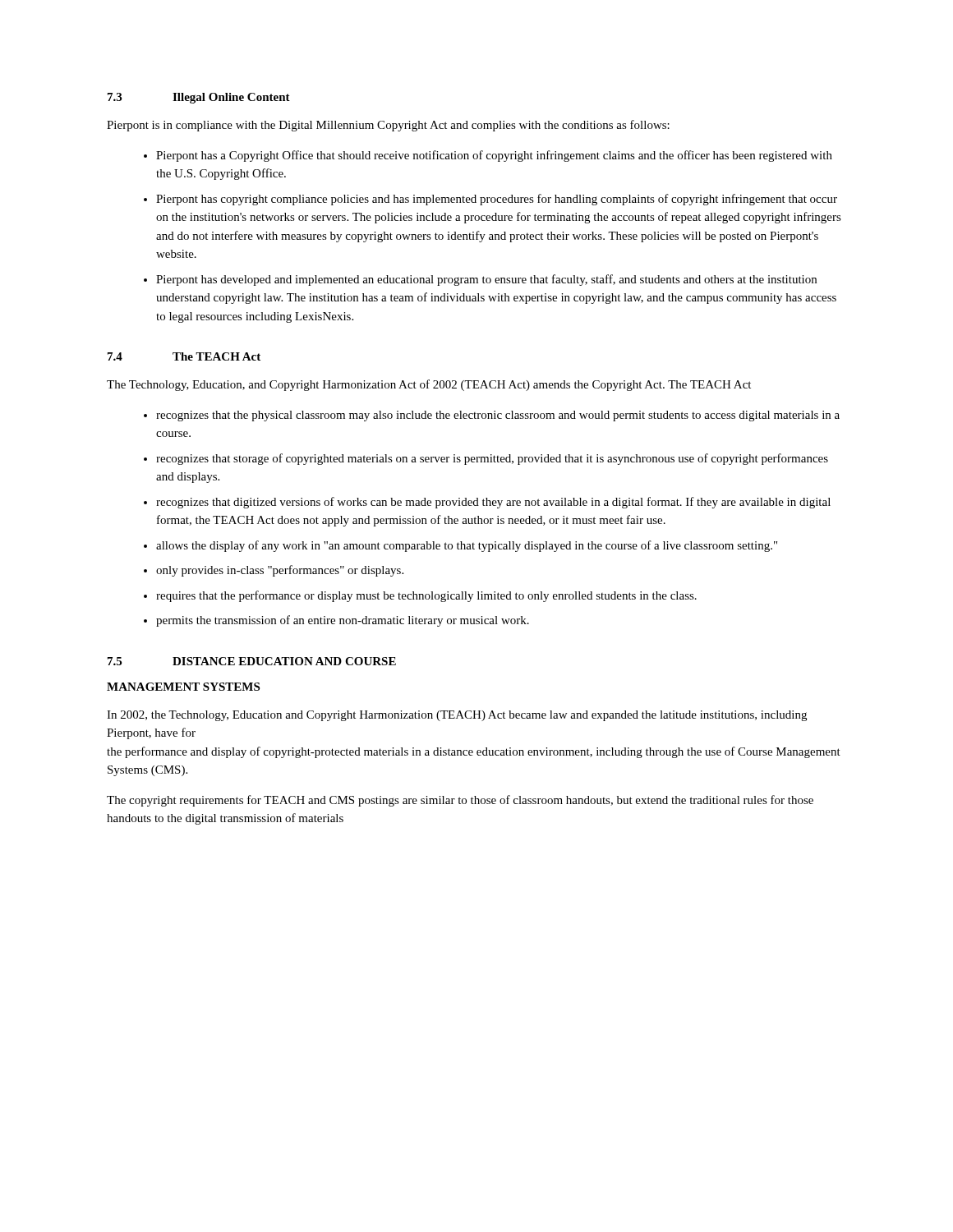Point to the element starting "permits the transmission of an entire non-dramatic"

coord(343,620)
